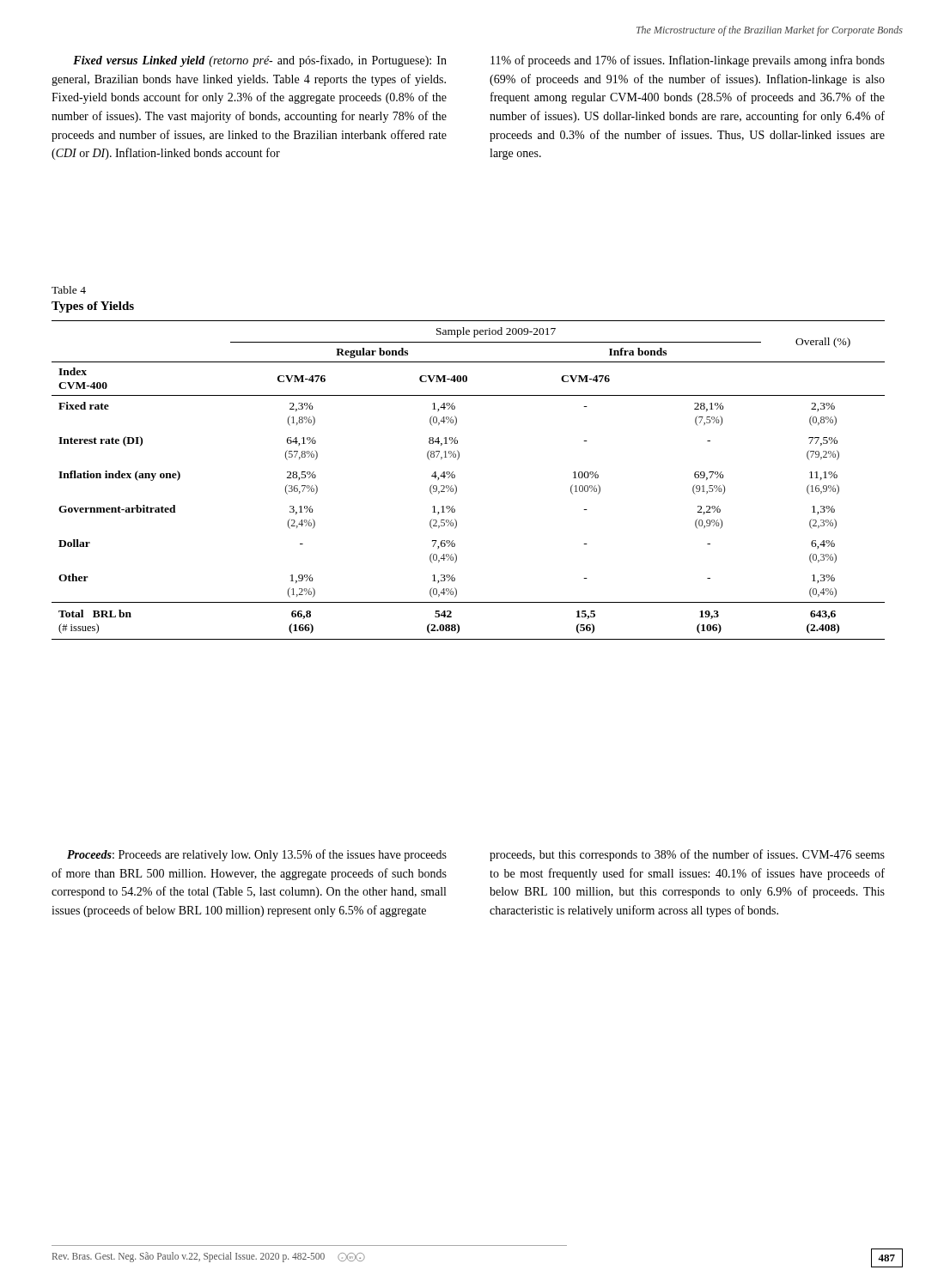Find the table that mentions "1,9% (1,2%)"
This screenshot has width=944, height=1288.
468,480
